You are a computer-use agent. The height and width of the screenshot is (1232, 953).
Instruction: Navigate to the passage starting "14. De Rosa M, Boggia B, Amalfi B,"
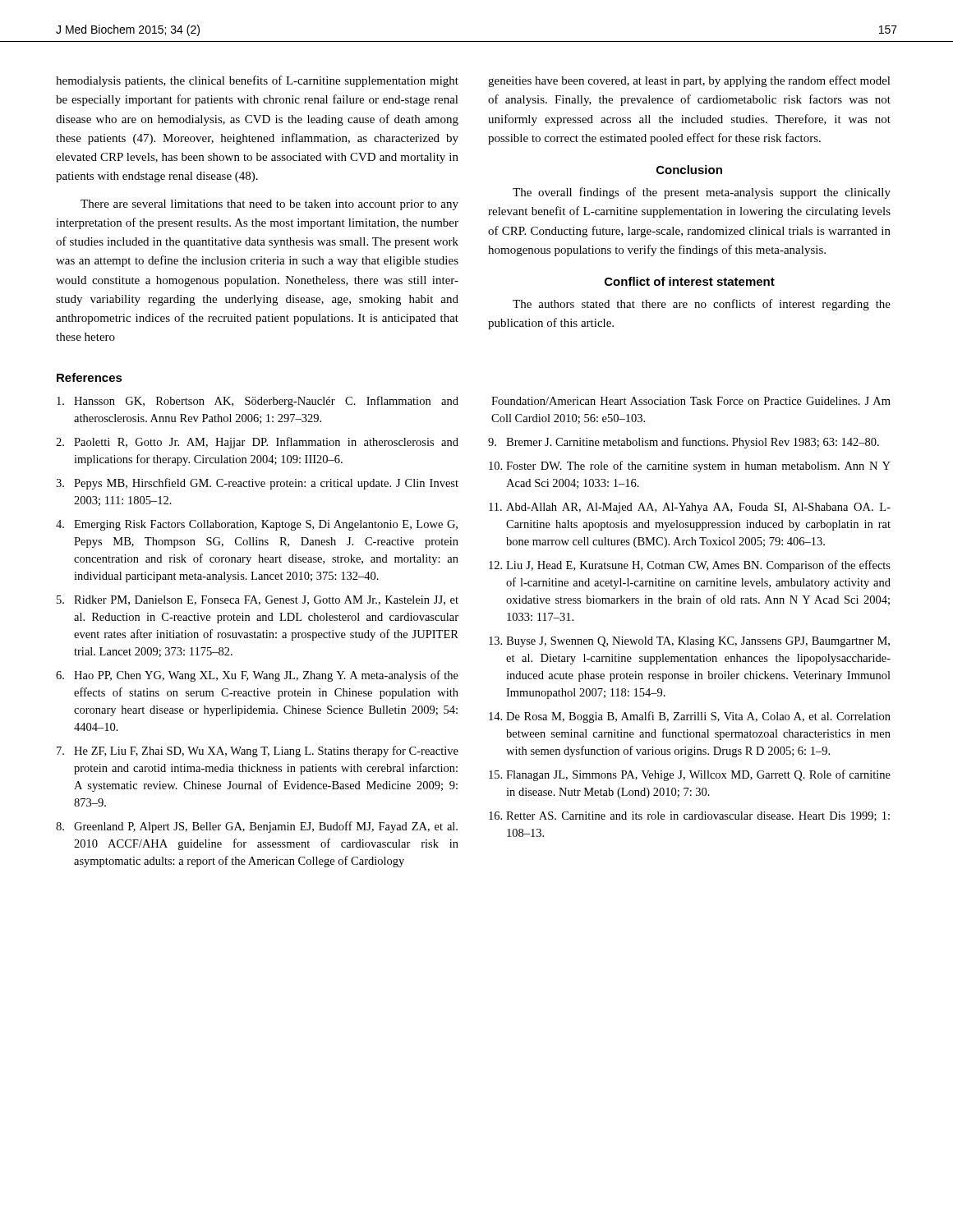click(x=689, y=734)
